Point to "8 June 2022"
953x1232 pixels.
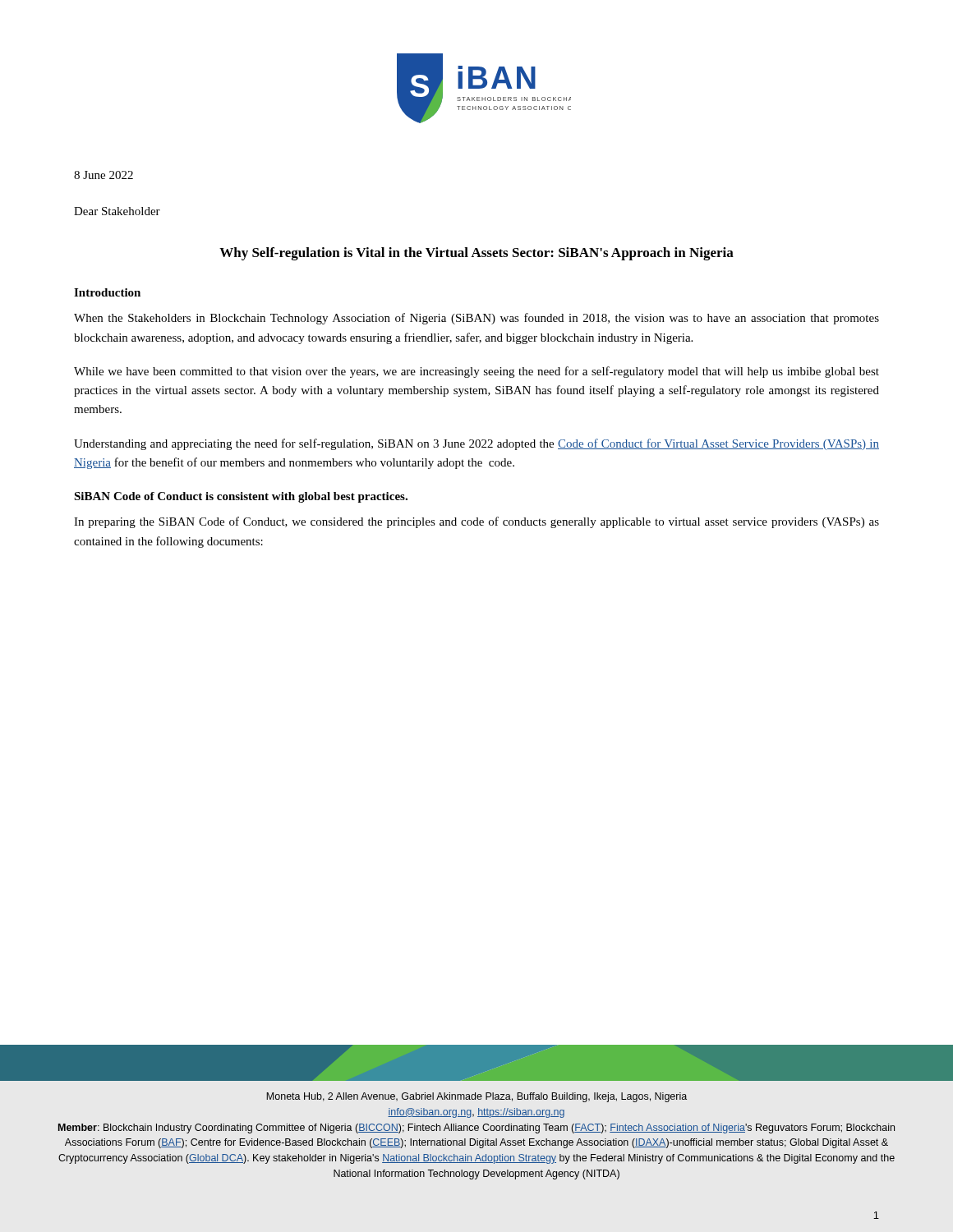(x=104, y=175)
